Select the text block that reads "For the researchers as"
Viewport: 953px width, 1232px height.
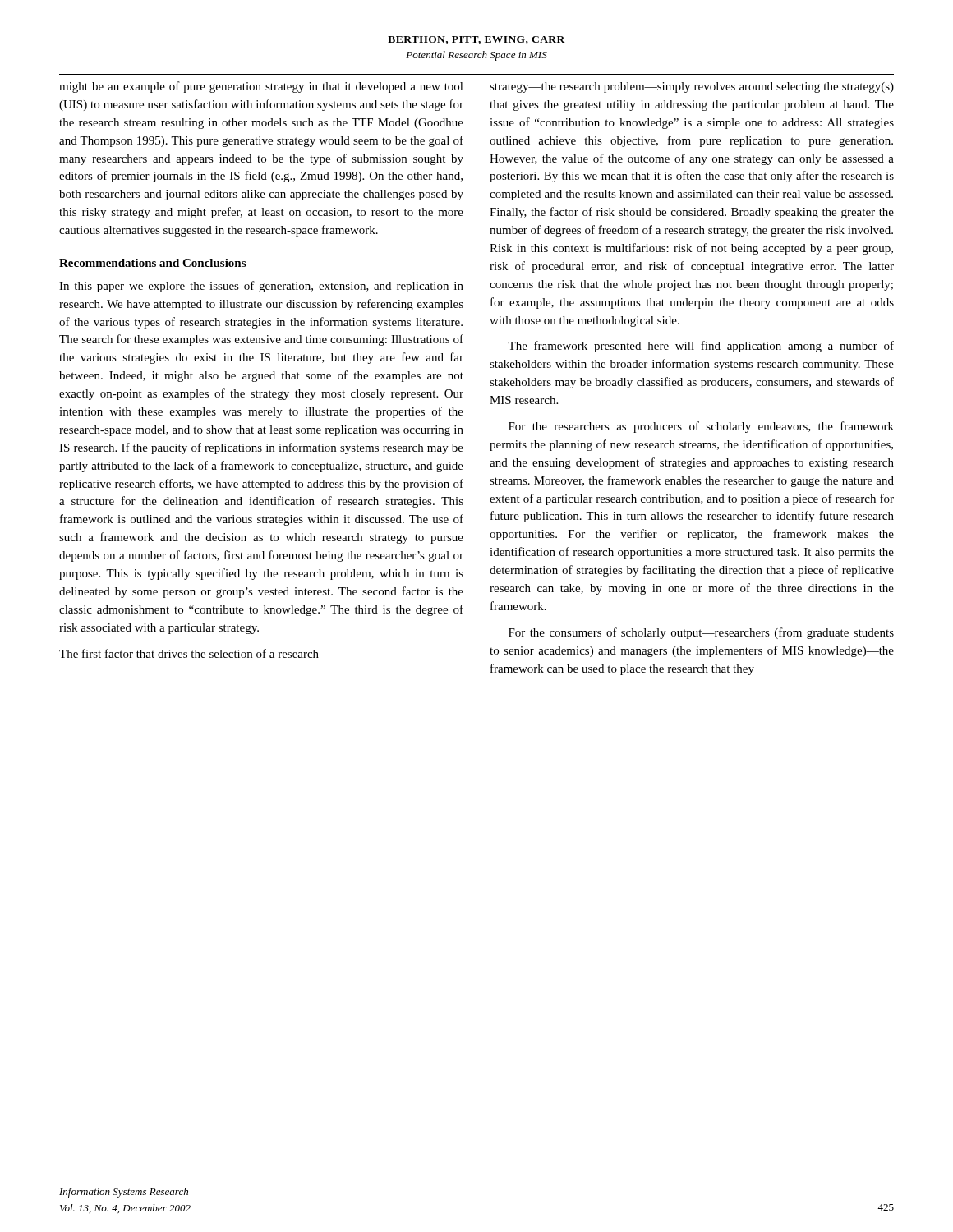click(x=692, y=517)
